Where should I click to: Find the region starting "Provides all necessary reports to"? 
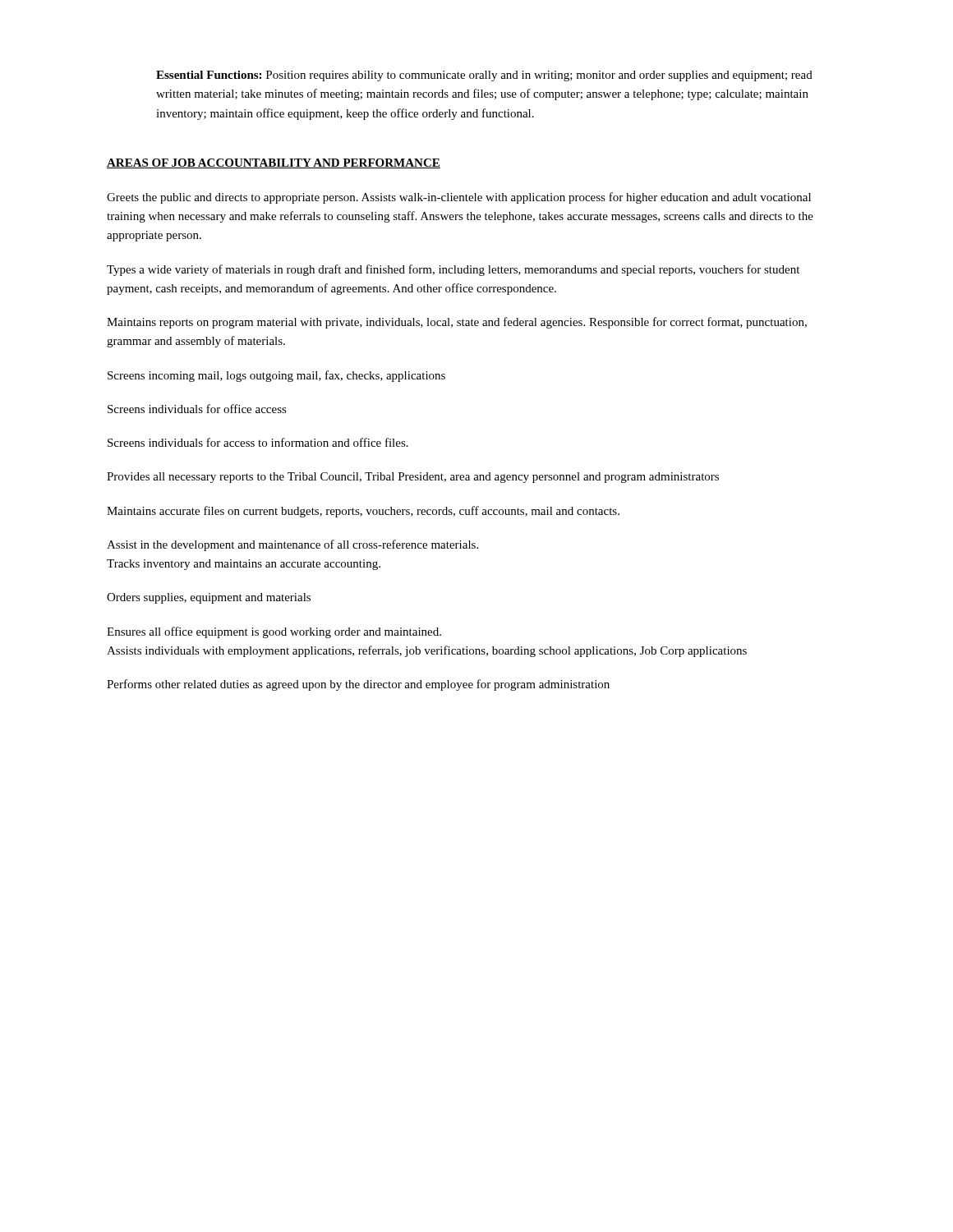click(413, 477)
